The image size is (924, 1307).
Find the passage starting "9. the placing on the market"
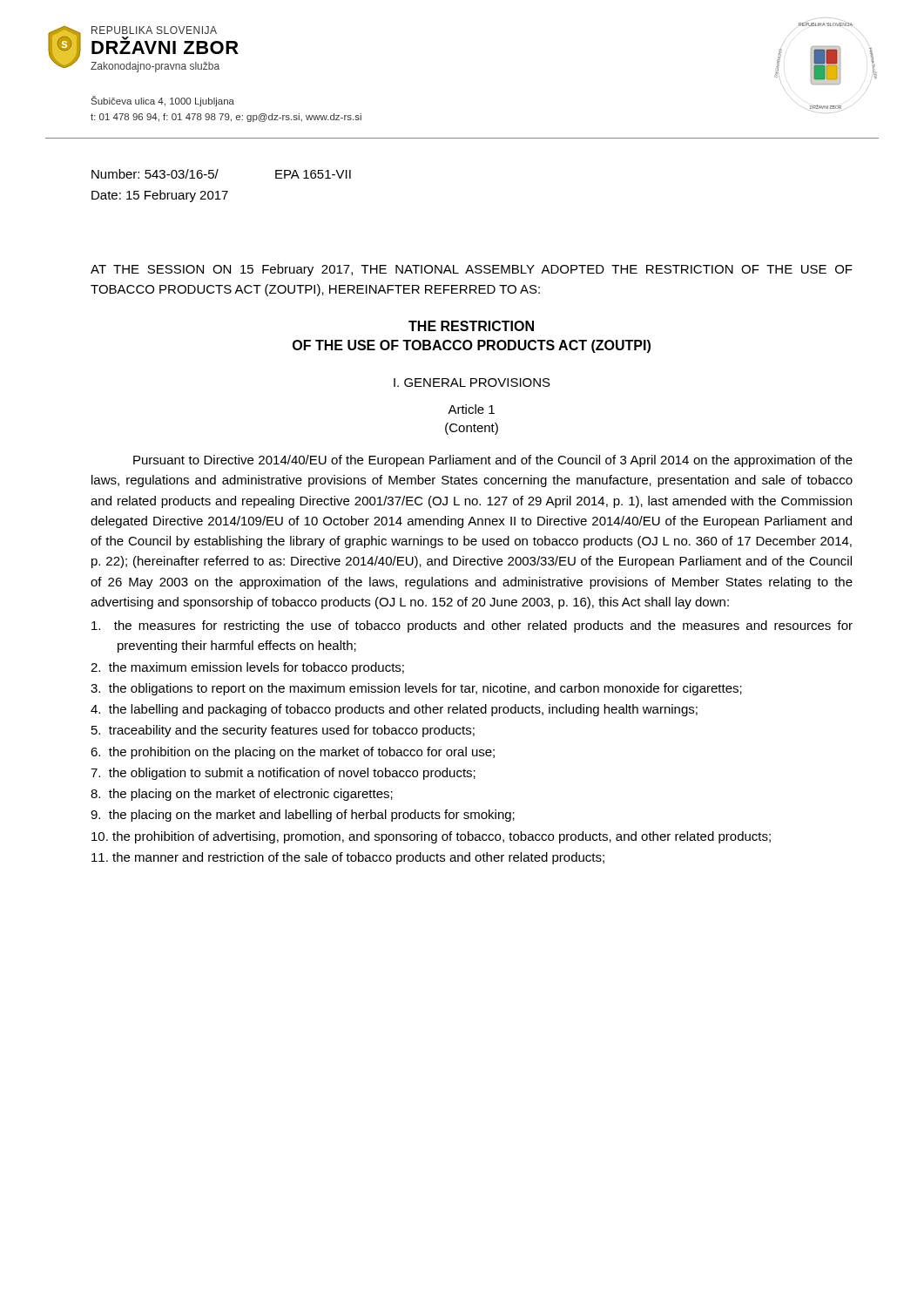point(303,815)
